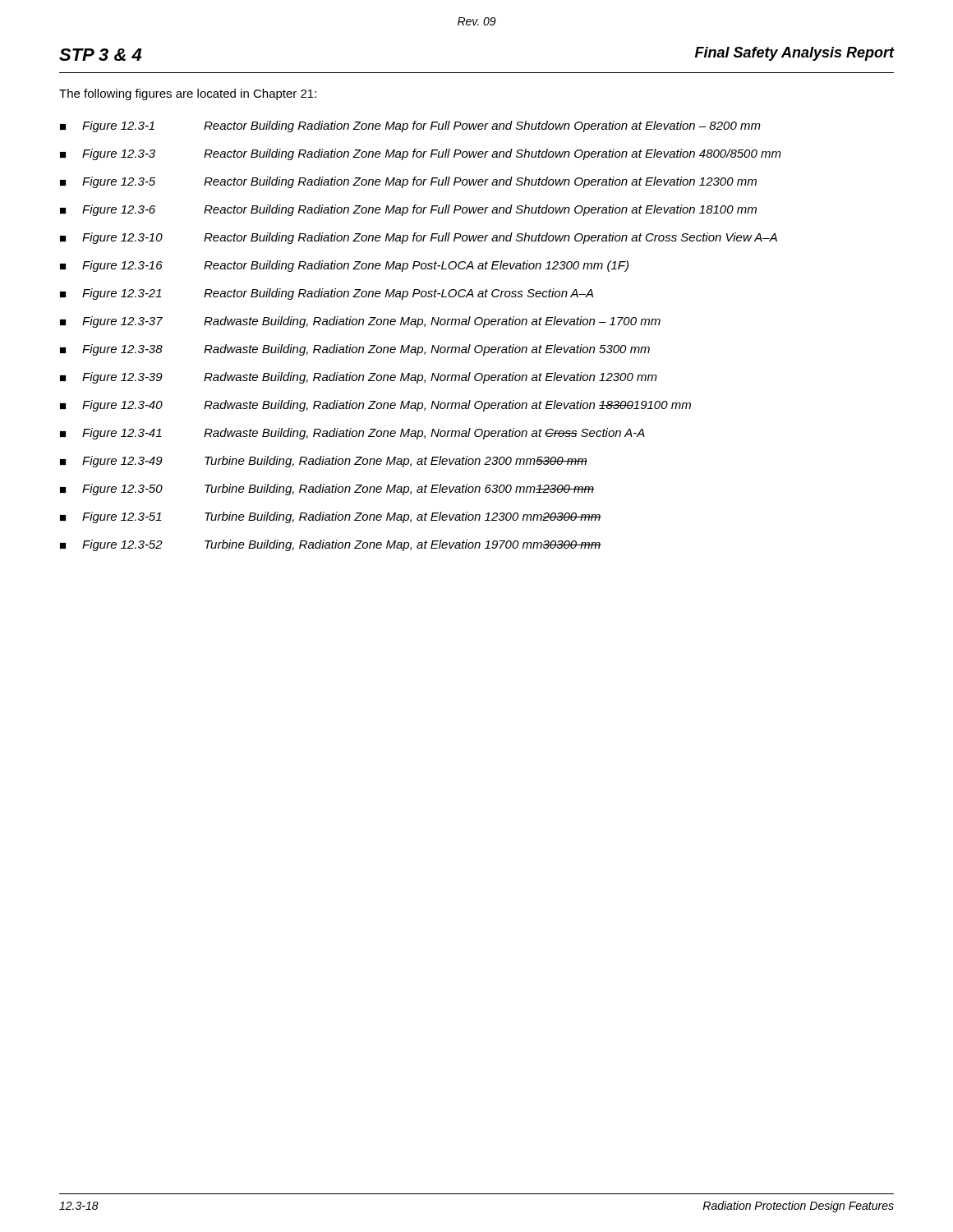This screenshot has width=953, height=1232.
Task: Navigate to the region starting "■ Figure 12.3-38 Radwaste"
Action: click(x=476, y=349)
